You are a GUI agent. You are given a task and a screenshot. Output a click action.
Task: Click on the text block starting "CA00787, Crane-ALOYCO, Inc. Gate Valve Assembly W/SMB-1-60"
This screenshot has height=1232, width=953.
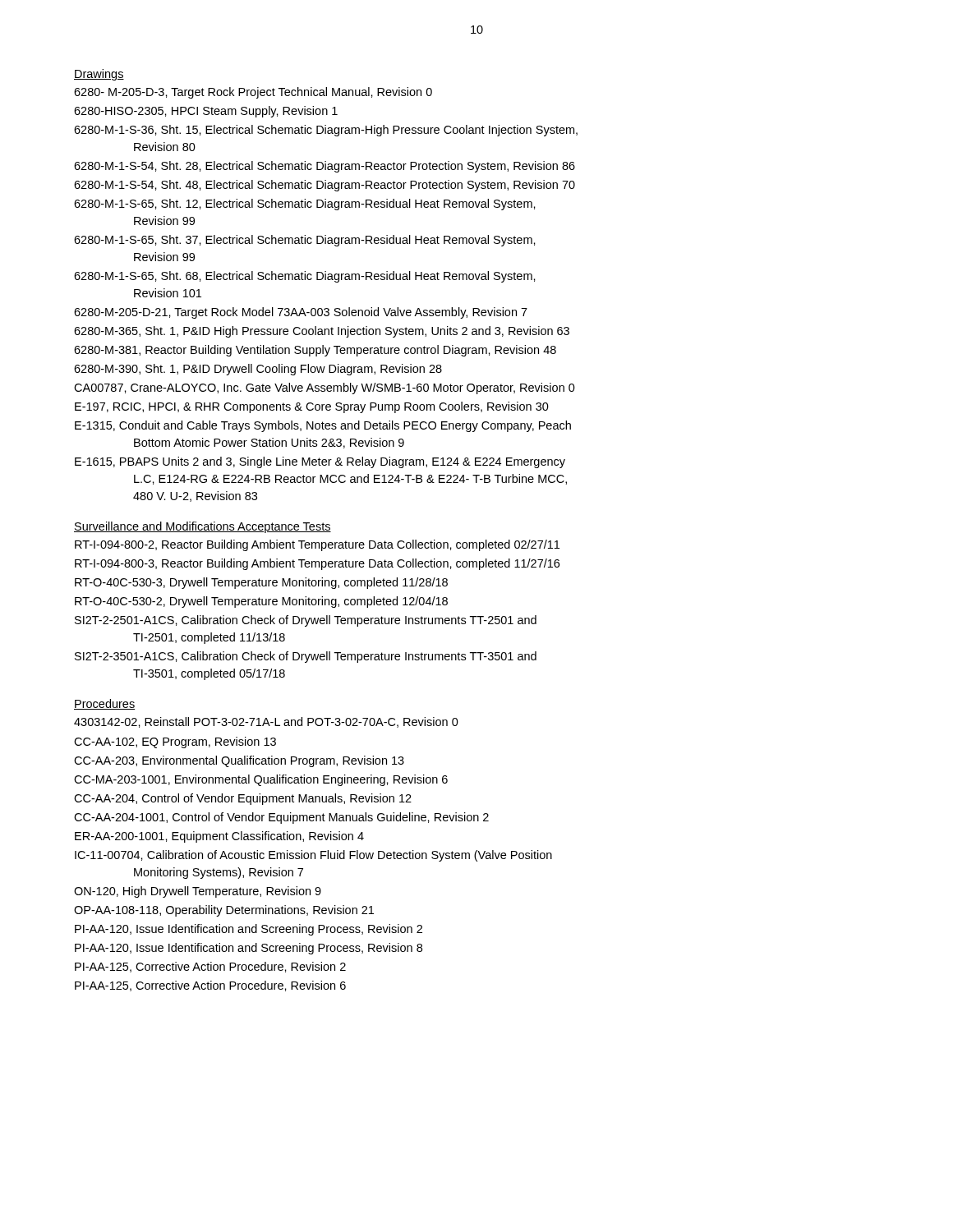coord(324,388)
